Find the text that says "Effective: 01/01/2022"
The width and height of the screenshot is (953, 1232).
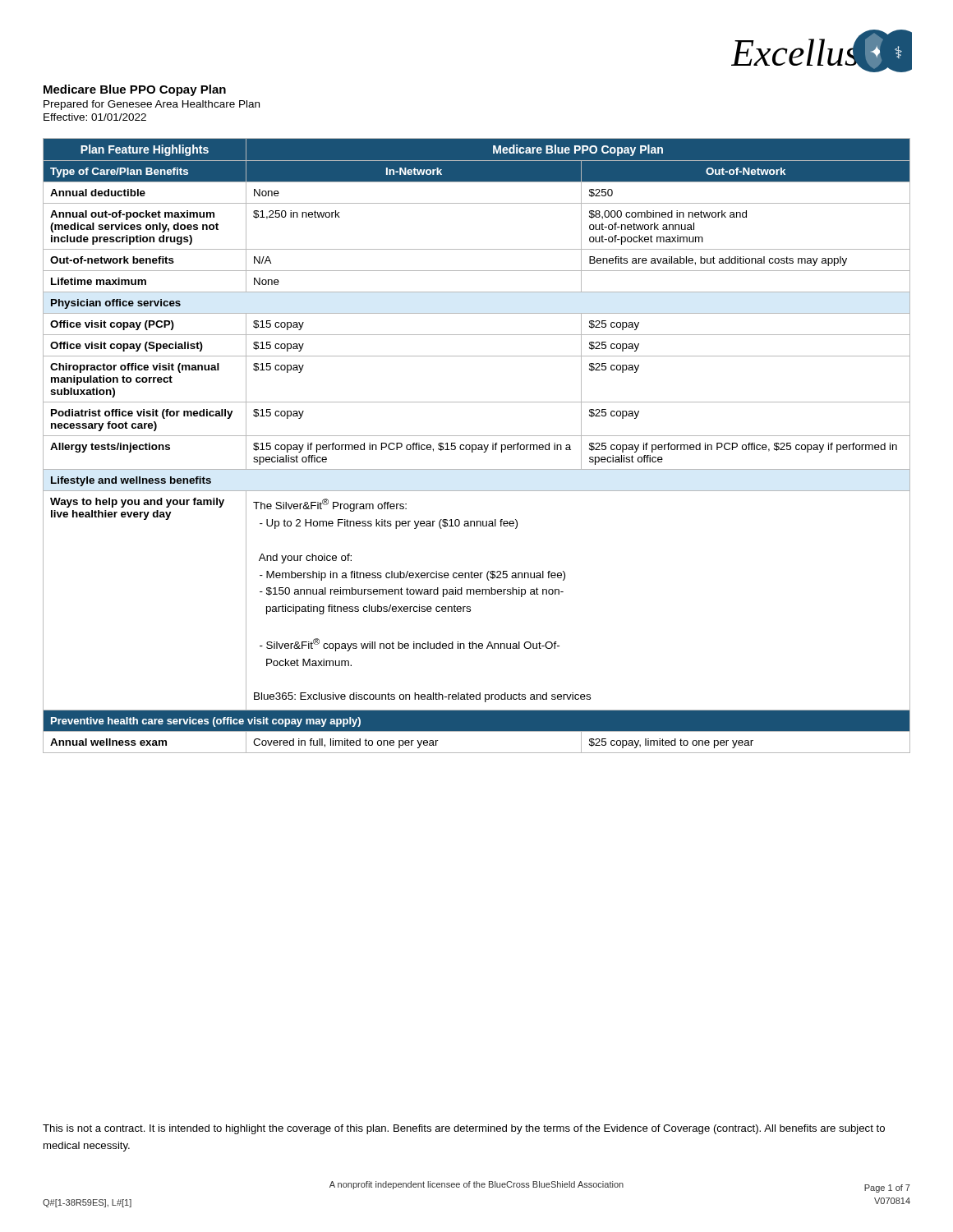[x=95, y=117]
